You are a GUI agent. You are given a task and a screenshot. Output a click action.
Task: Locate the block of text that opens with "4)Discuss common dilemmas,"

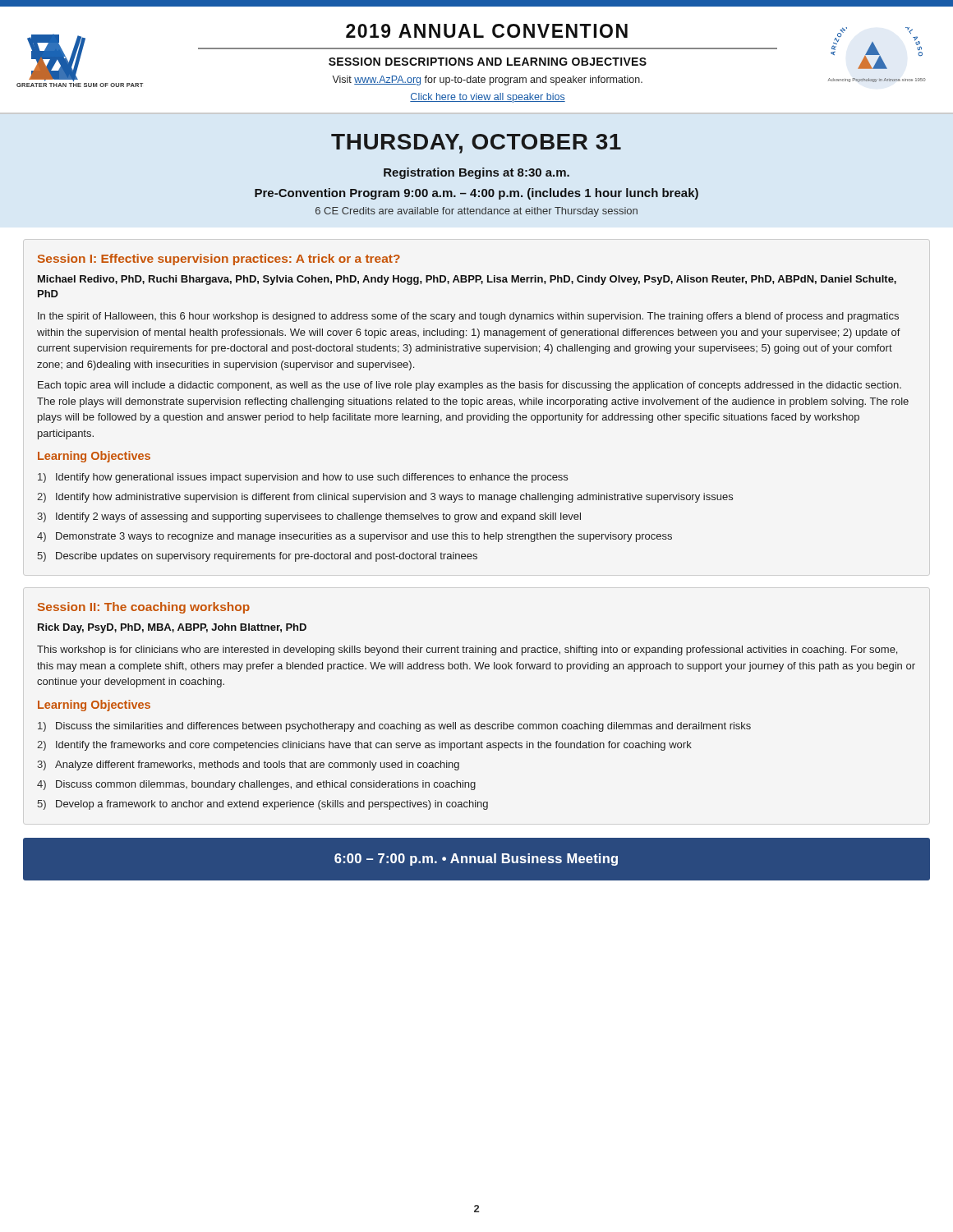256,785
